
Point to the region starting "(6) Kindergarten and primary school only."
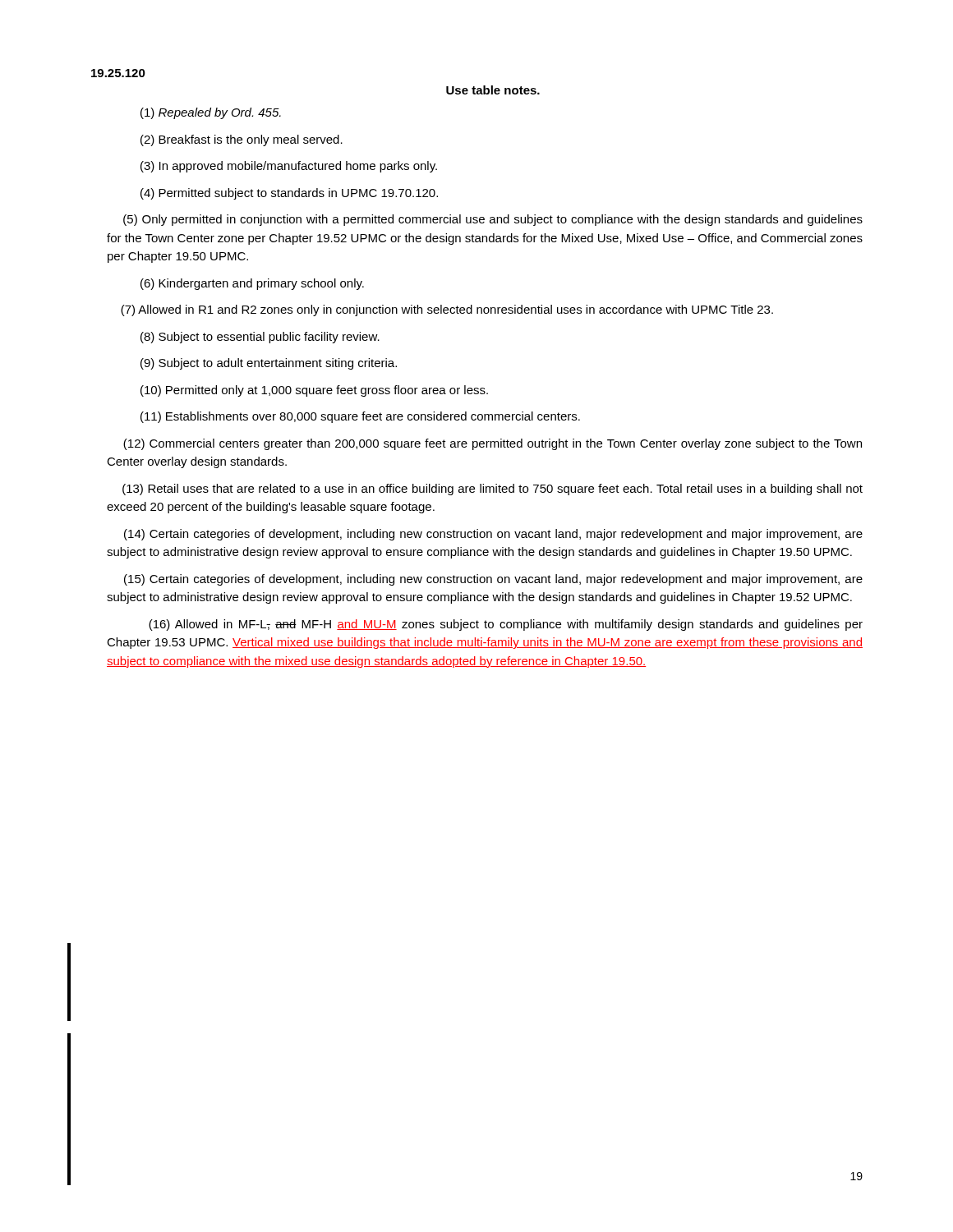tap(252, 283)
